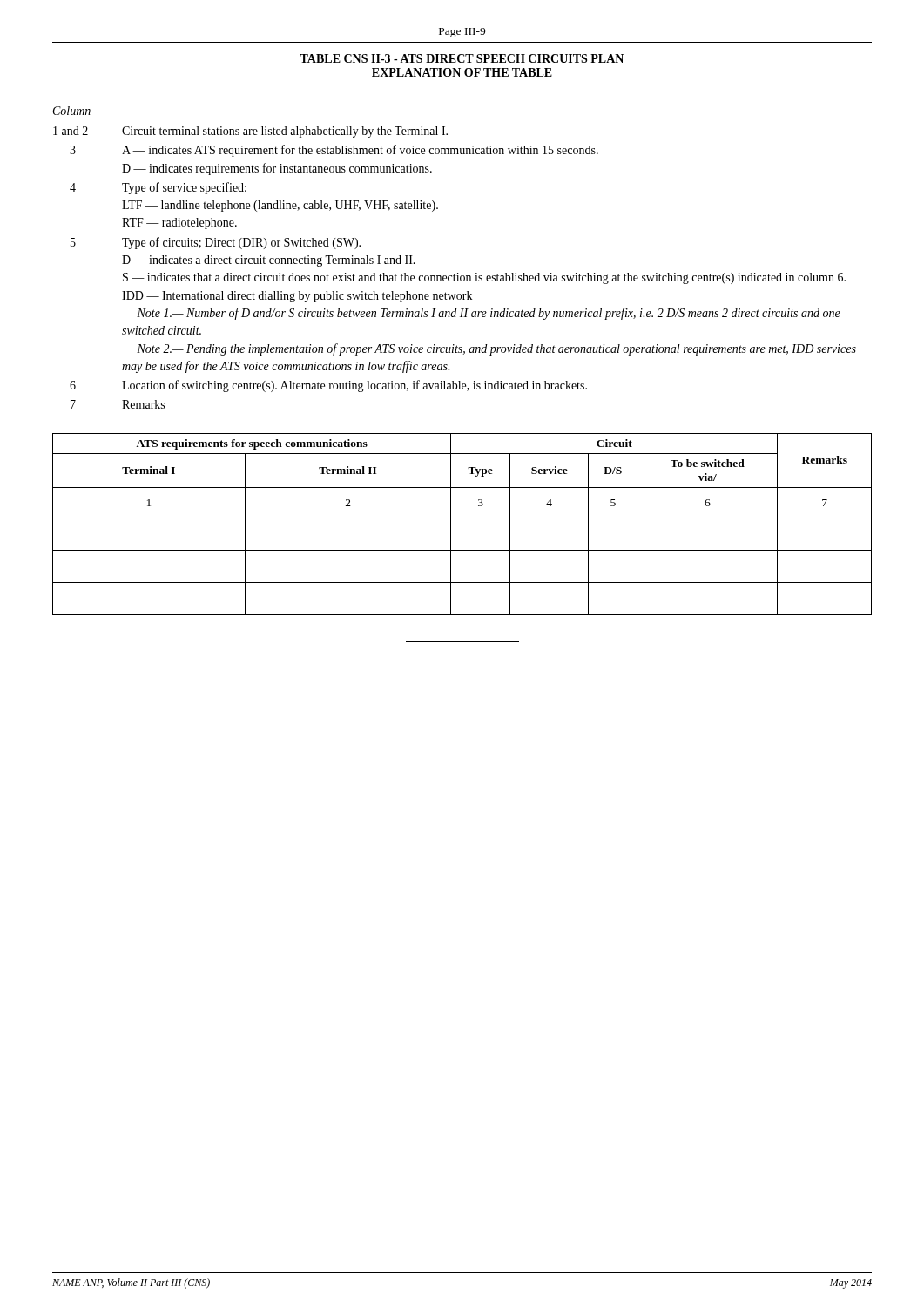Point to the text starting "1 and 2 Circuit terminal stations"
Screen dimensions: 1307x924
click(250, 132)
